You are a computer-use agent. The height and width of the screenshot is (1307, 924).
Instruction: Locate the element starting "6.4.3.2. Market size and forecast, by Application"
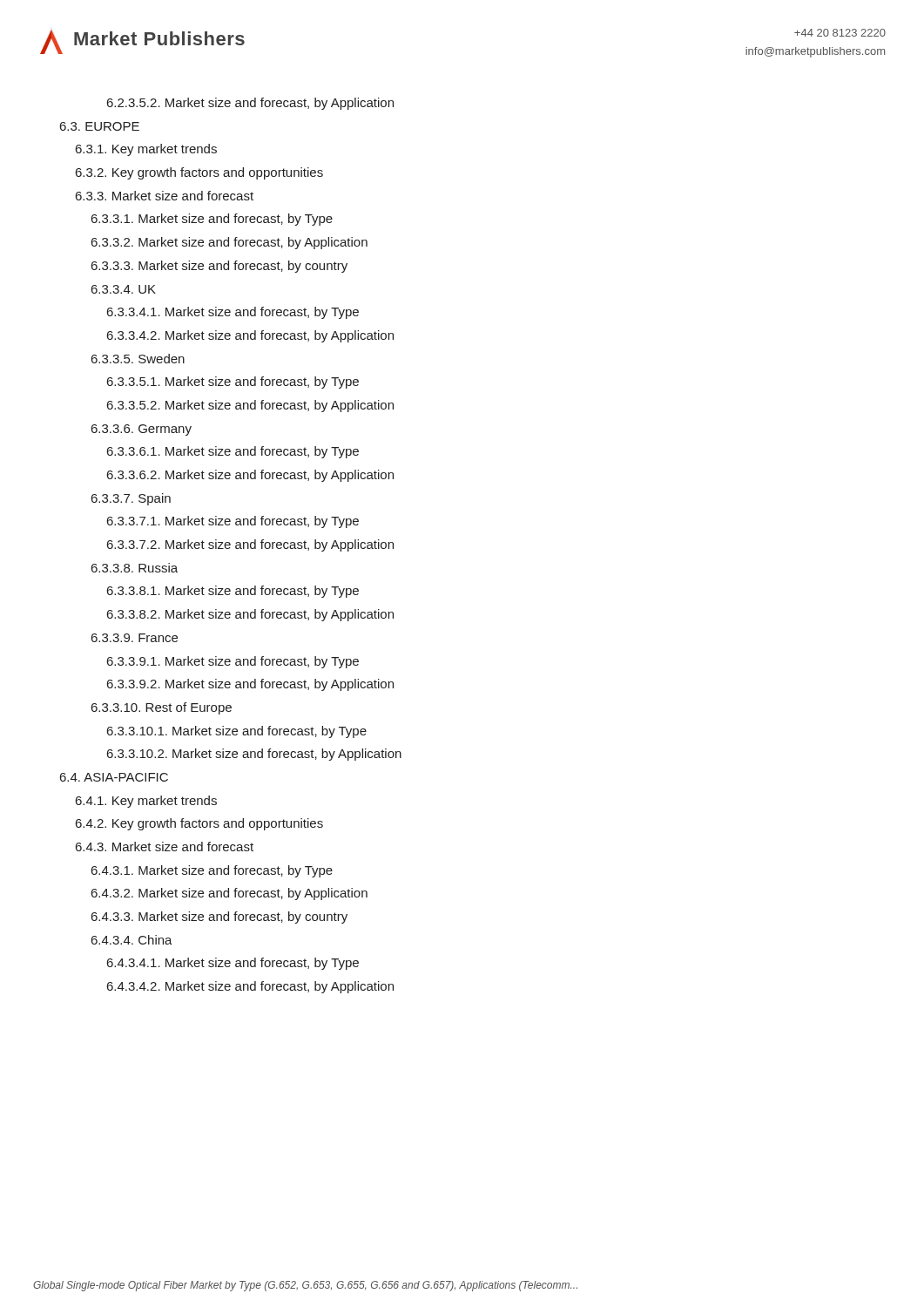[229, 893]
